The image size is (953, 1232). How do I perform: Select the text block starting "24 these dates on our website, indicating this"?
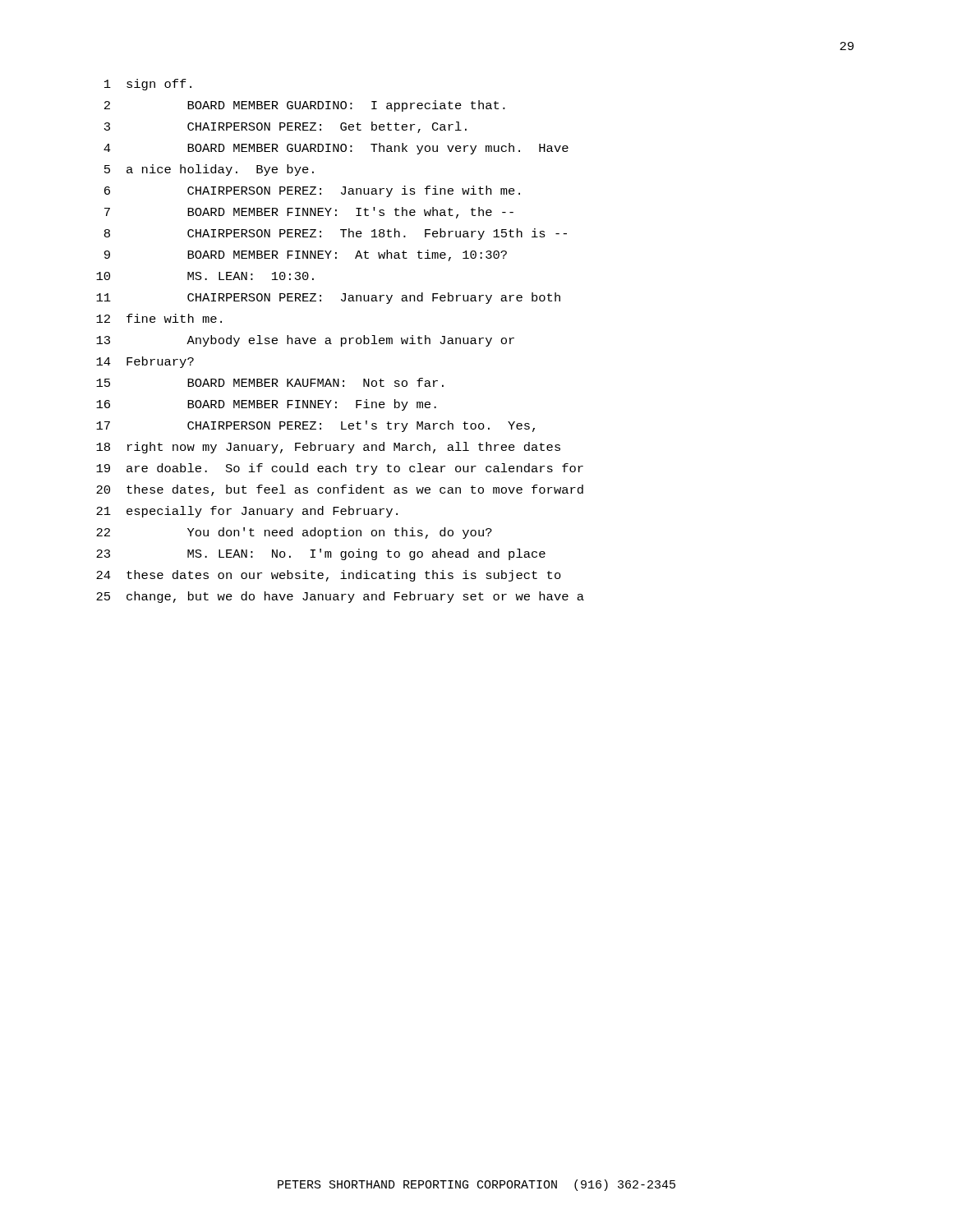(476, 576)
